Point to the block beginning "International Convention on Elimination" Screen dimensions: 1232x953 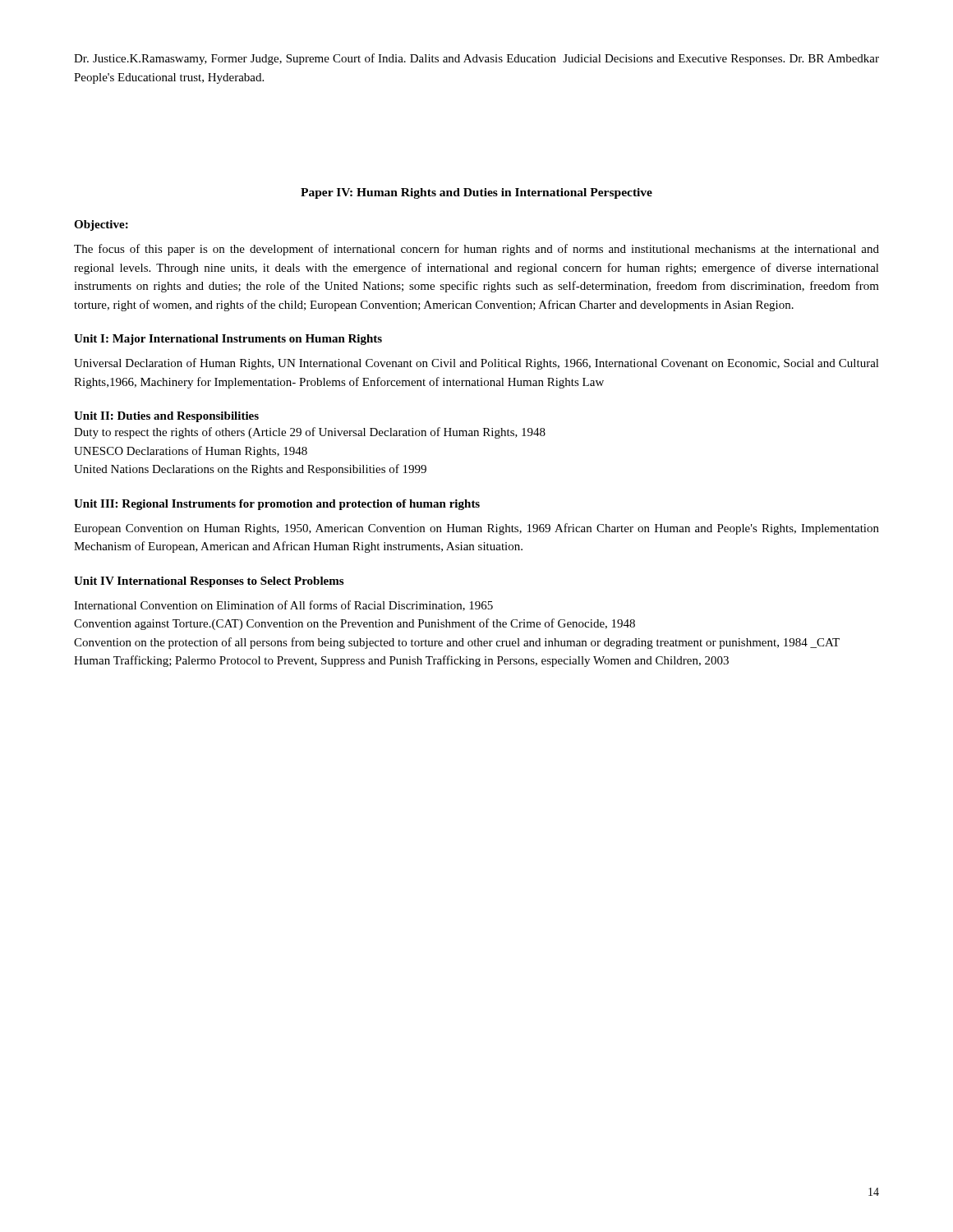[457, 633]
